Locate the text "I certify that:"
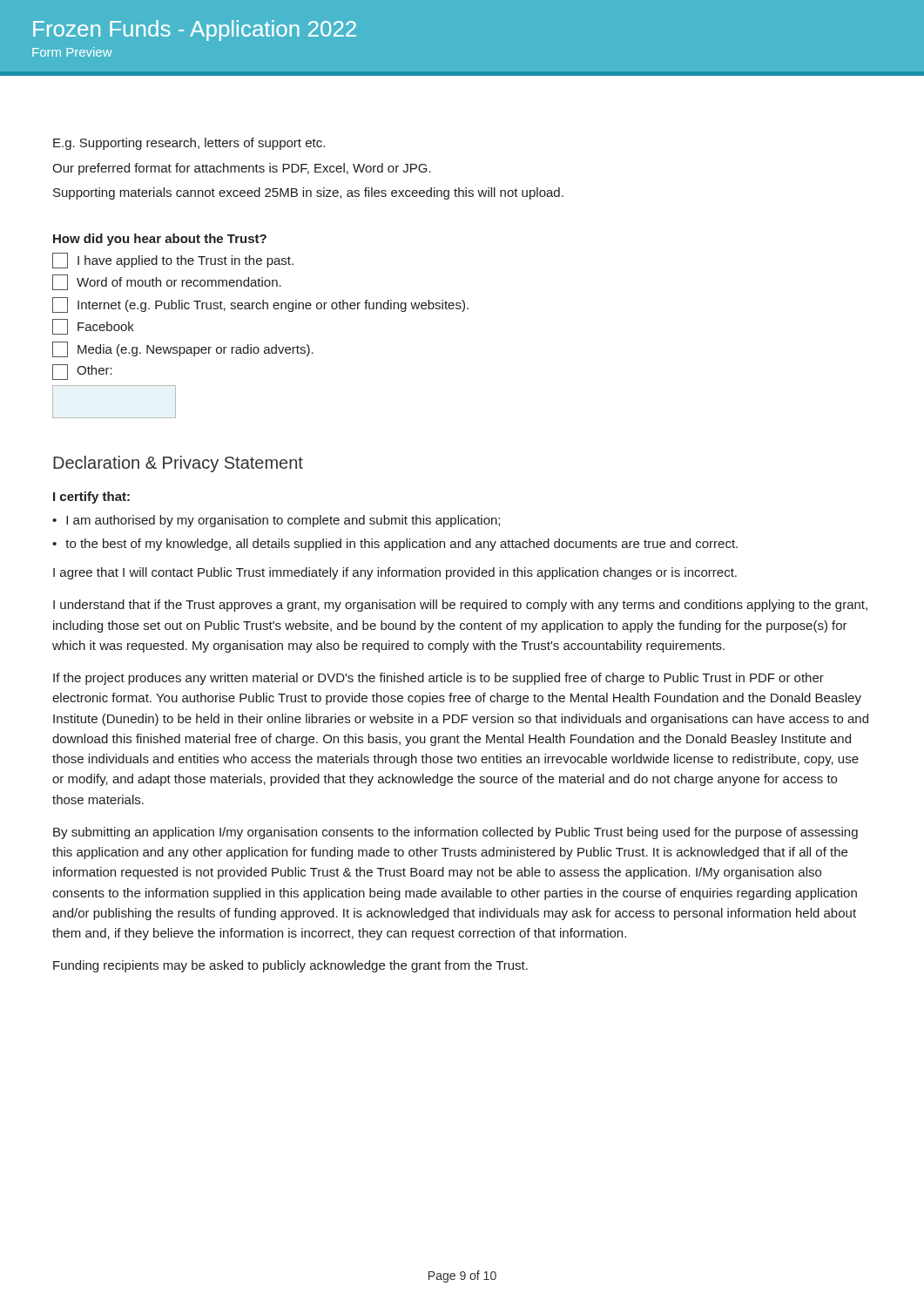The width and height of the screenshot is (924, 1307). [91, 496]
